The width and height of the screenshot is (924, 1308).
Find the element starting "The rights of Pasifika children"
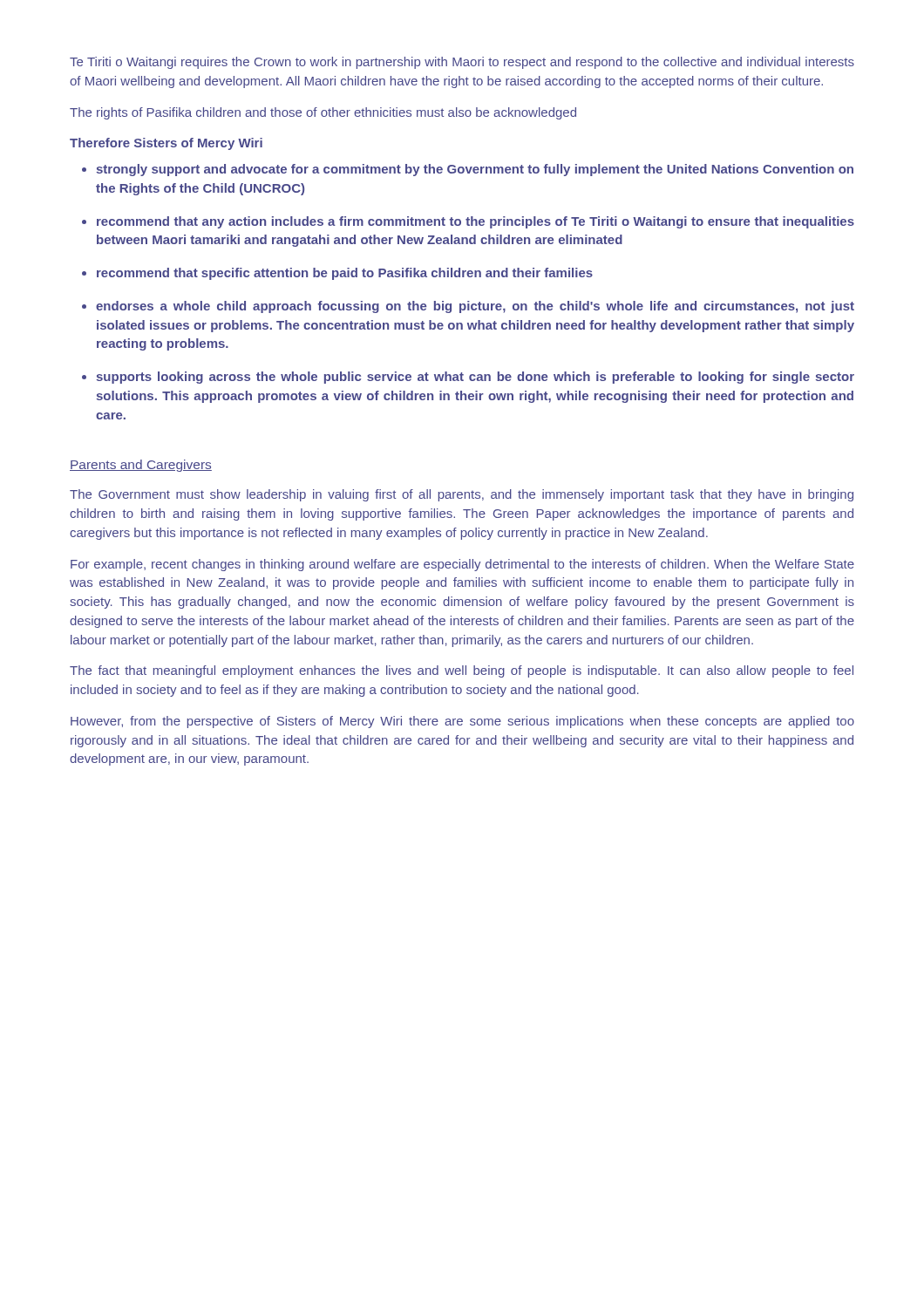click(323, 112)
